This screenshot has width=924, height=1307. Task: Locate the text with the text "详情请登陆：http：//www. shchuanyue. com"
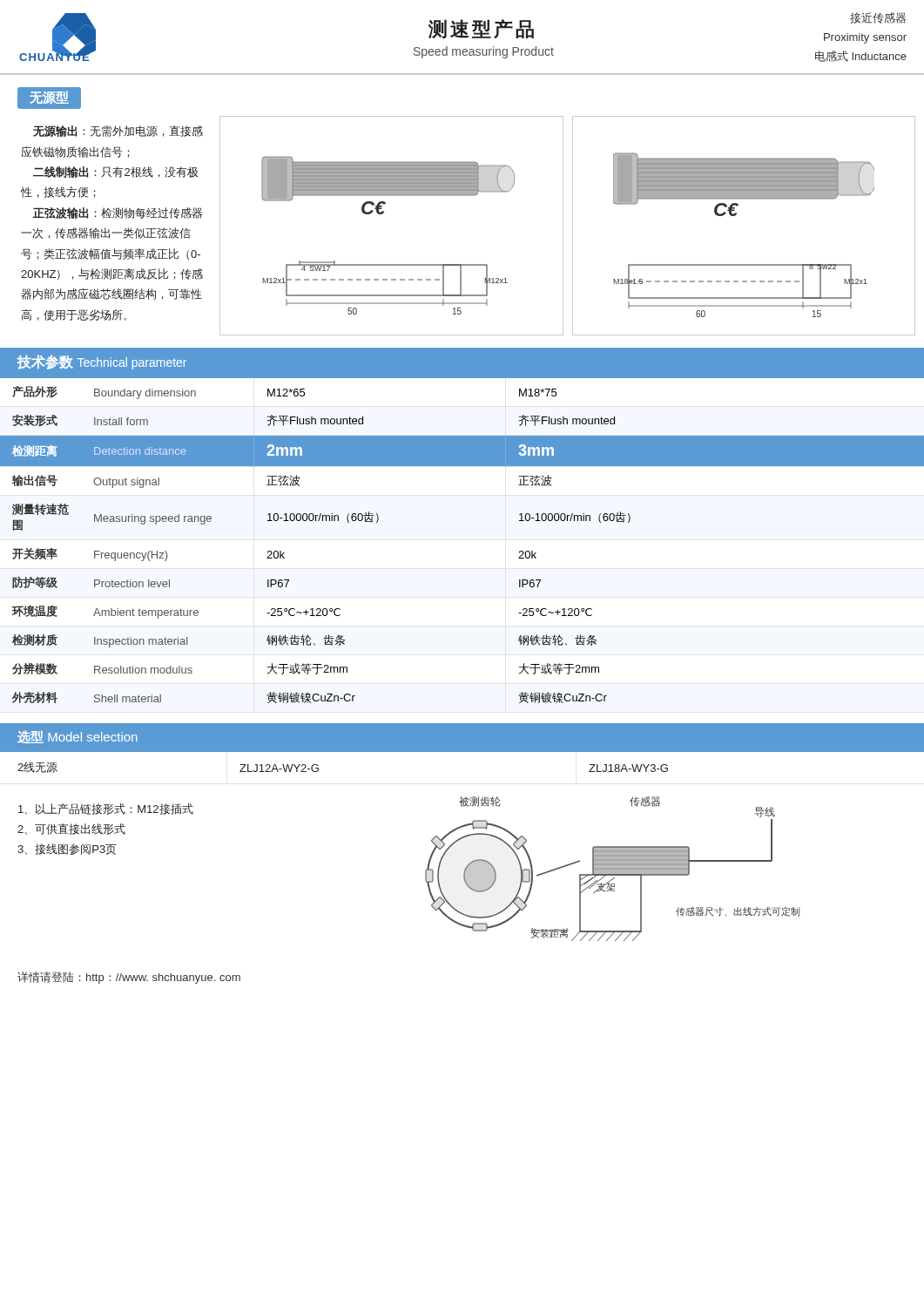[129, 978]
